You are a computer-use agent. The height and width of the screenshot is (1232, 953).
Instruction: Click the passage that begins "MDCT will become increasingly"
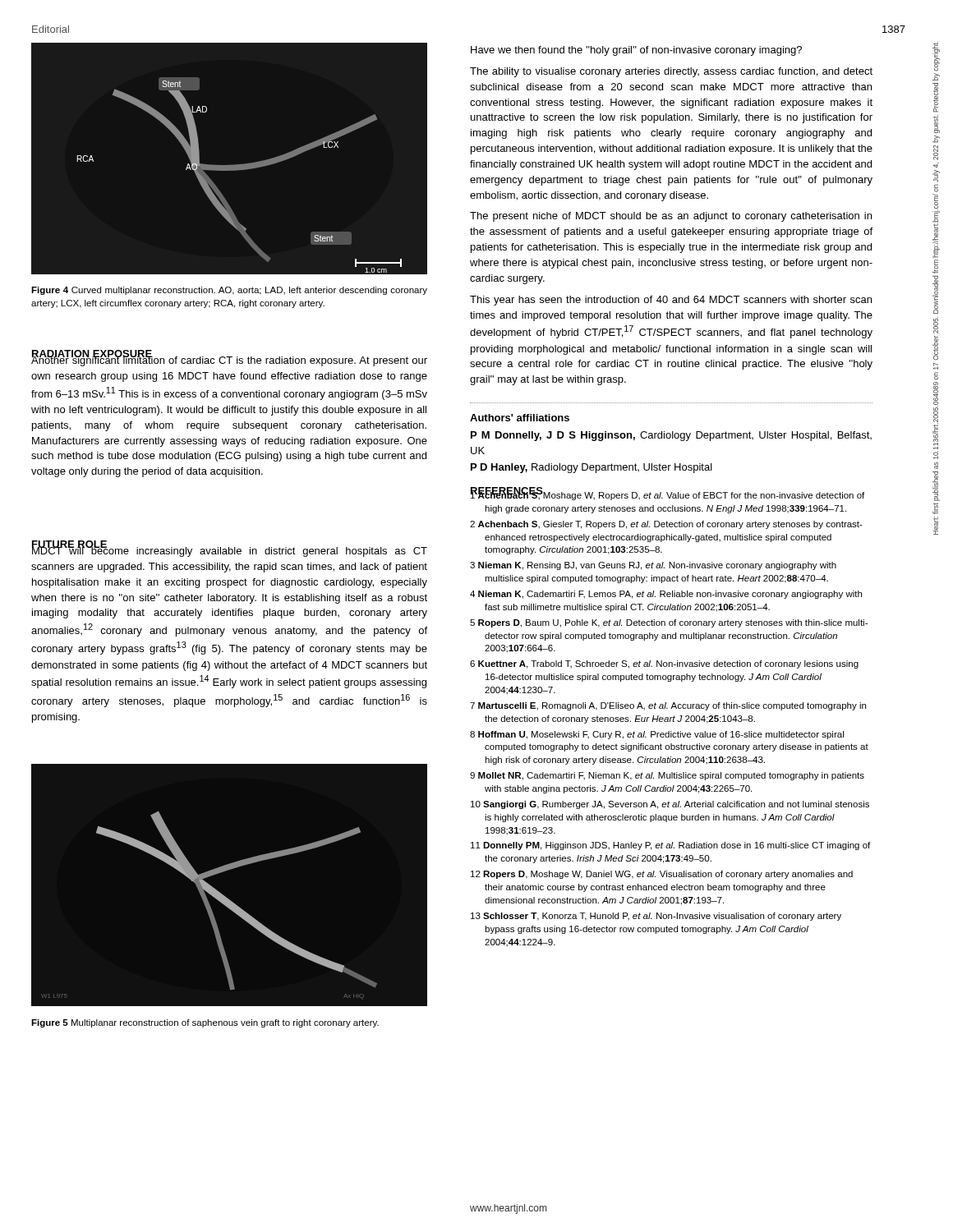click(229, 634)
